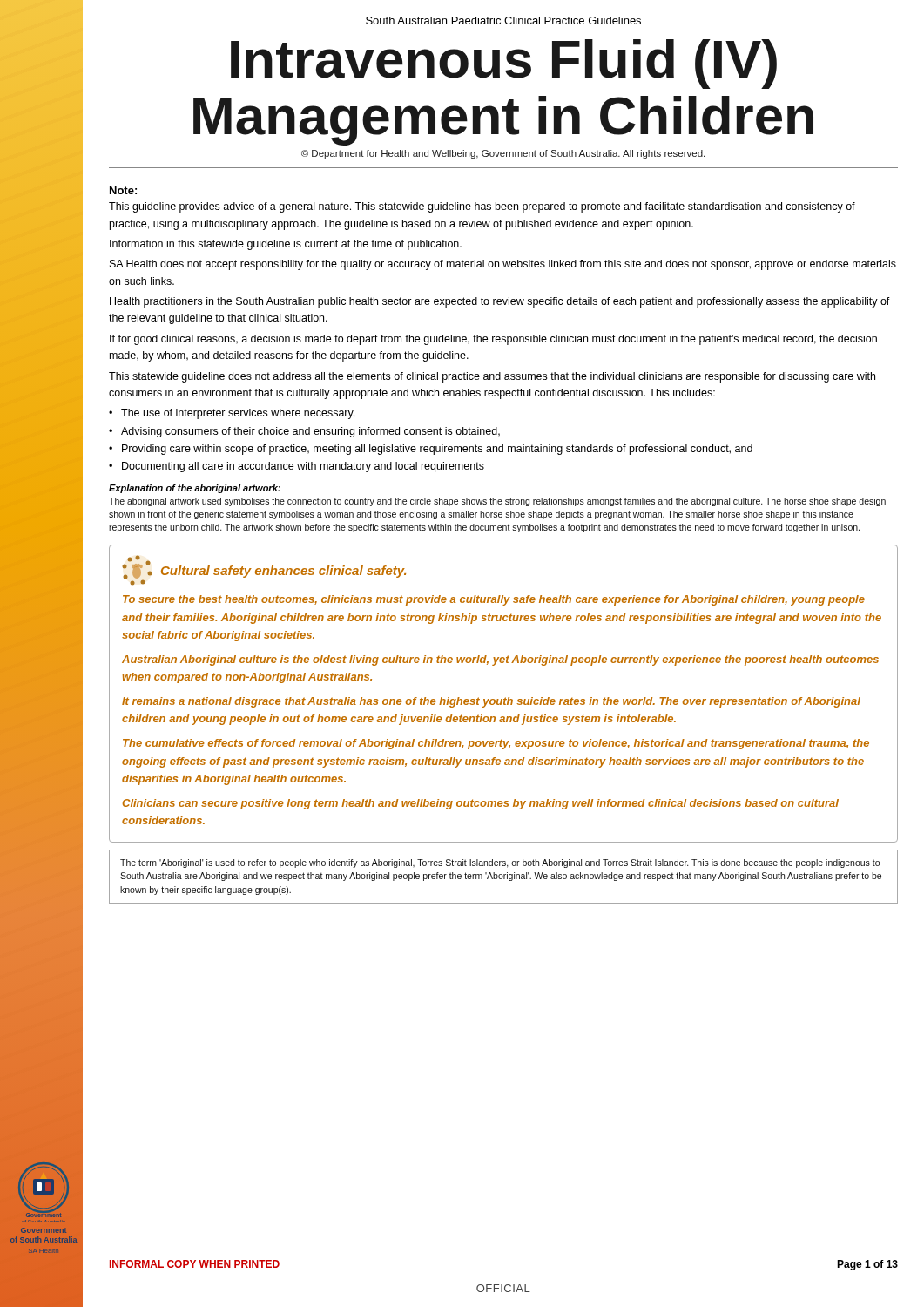Select the text block containing "Information in this statewide guideline is current at"
This screenshot has width=924, height=1307.
tap(286, 244)
